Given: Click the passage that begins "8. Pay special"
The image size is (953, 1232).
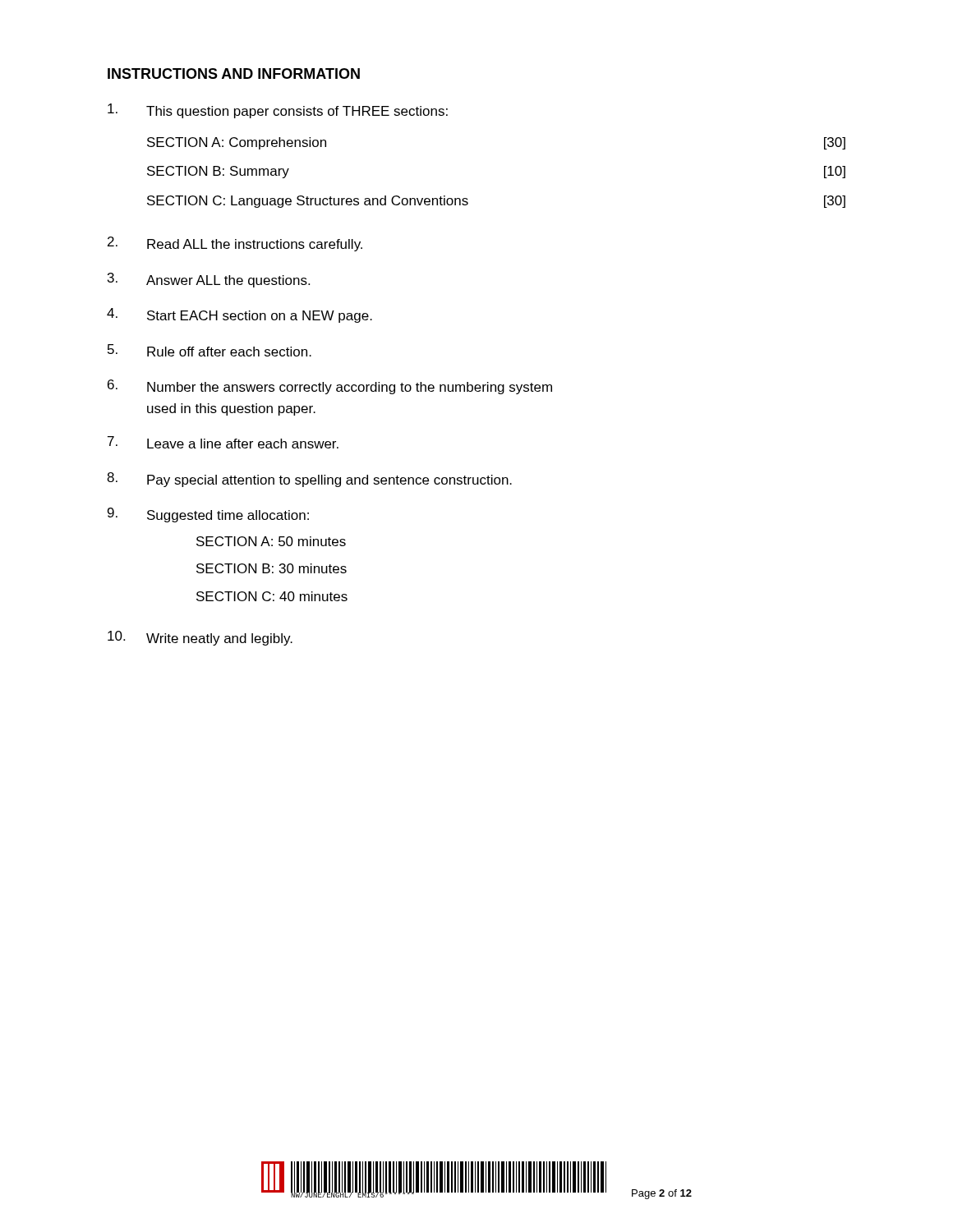Looking at the screenshot, I should coord(476,480).
